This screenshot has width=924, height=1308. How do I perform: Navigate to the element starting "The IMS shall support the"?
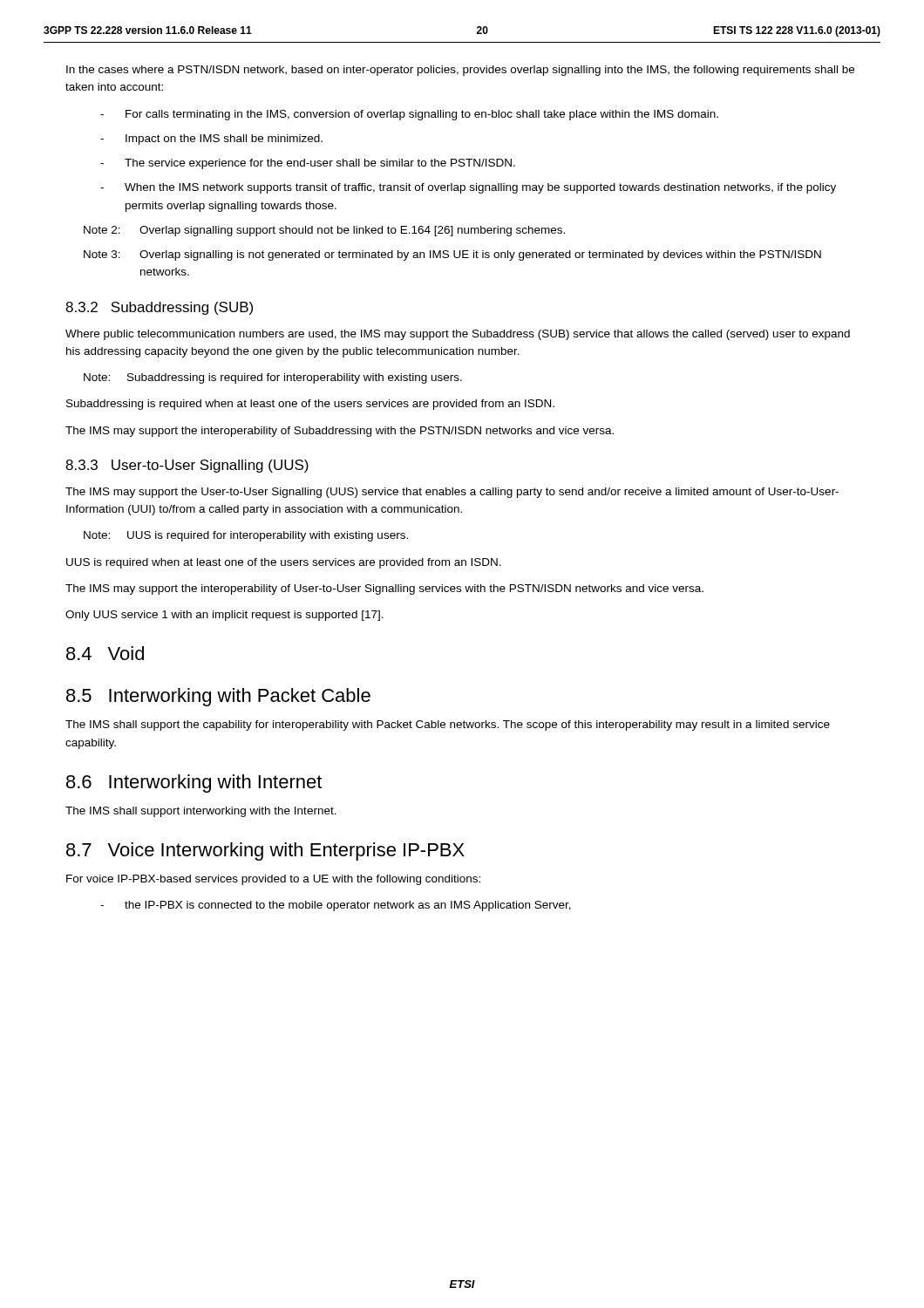point(448,733)
